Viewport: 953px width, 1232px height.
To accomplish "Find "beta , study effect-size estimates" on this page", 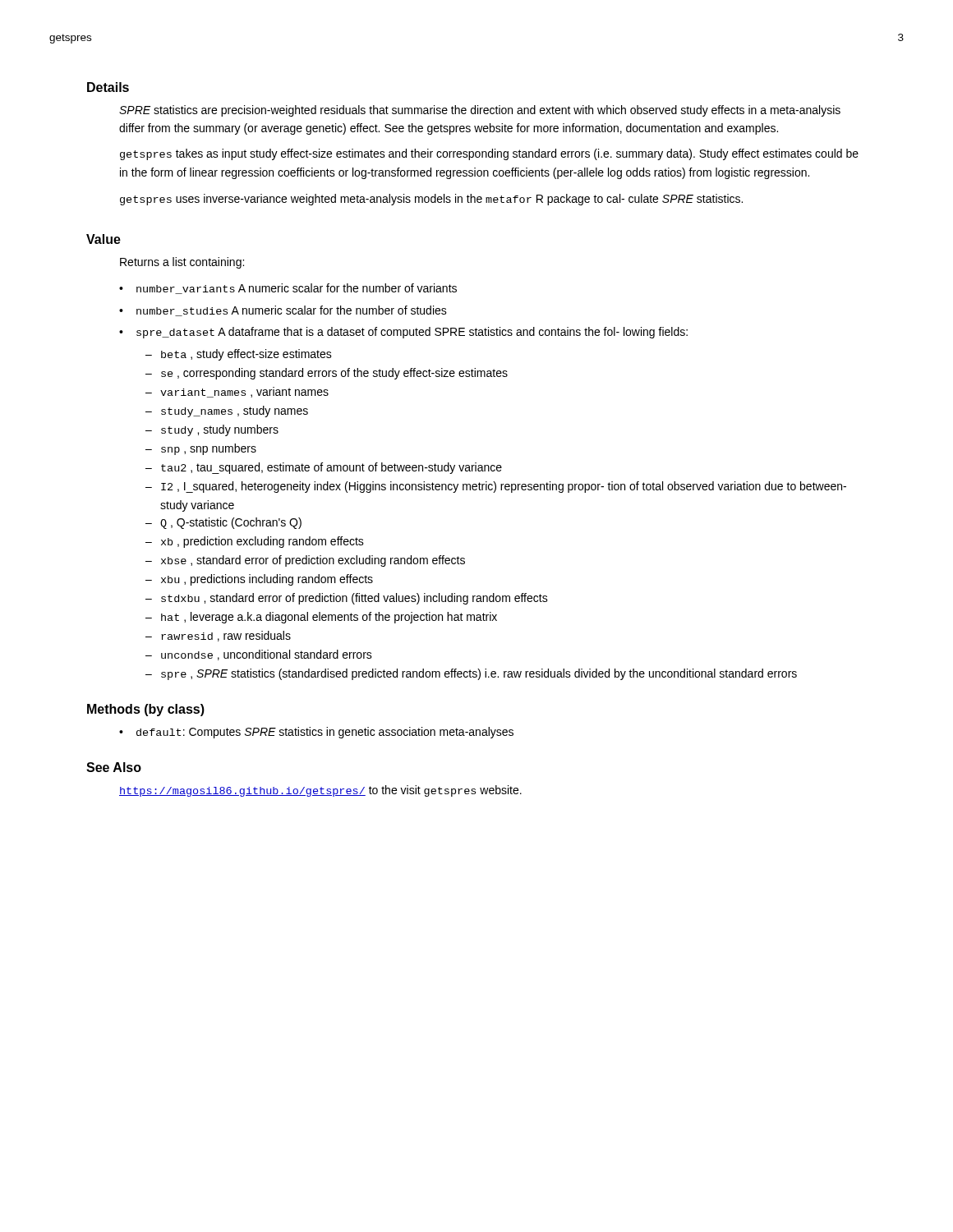I will [x=246, y=355].
